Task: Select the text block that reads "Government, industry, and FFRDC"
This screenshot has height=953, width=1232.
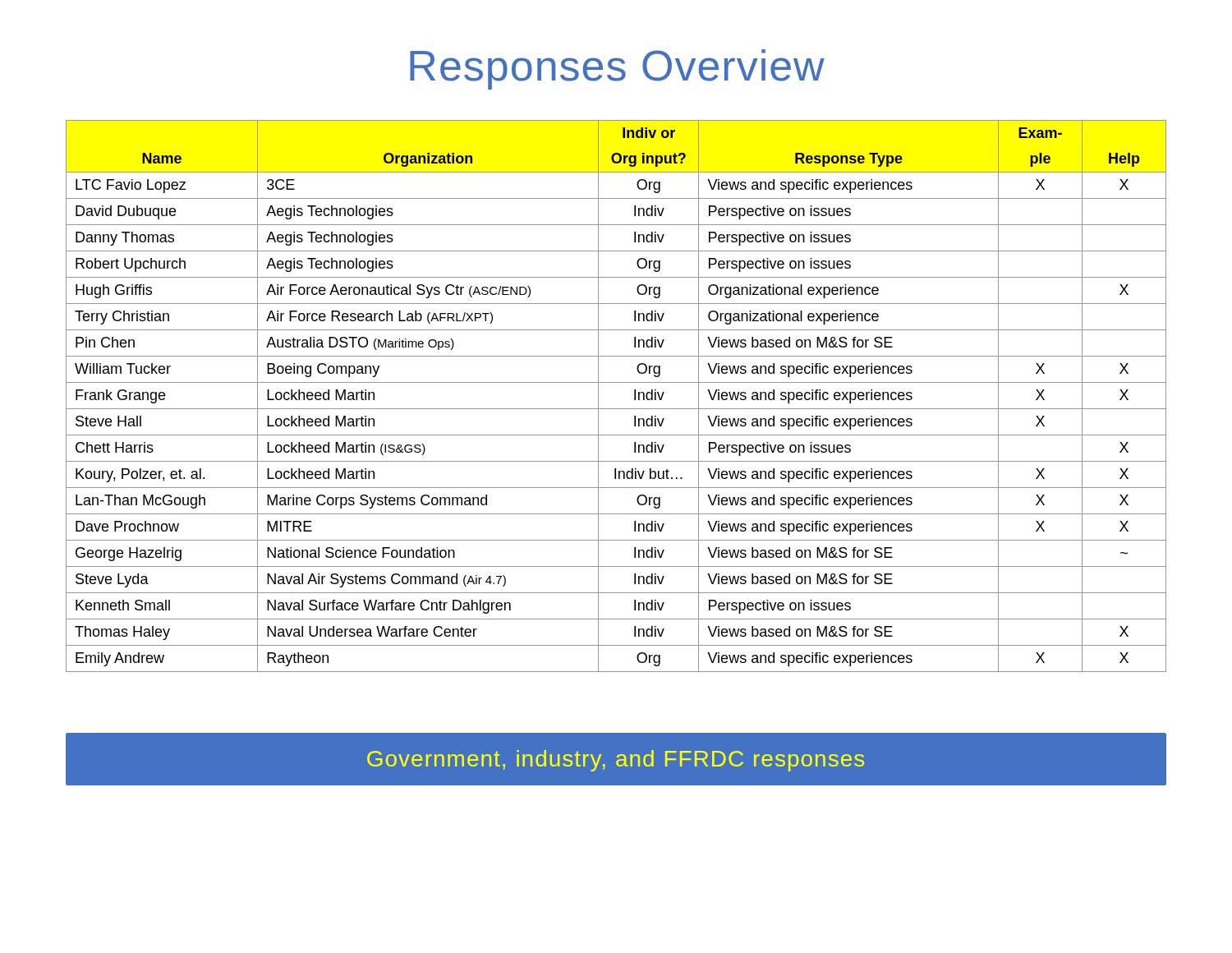Action: pos(616,759)
